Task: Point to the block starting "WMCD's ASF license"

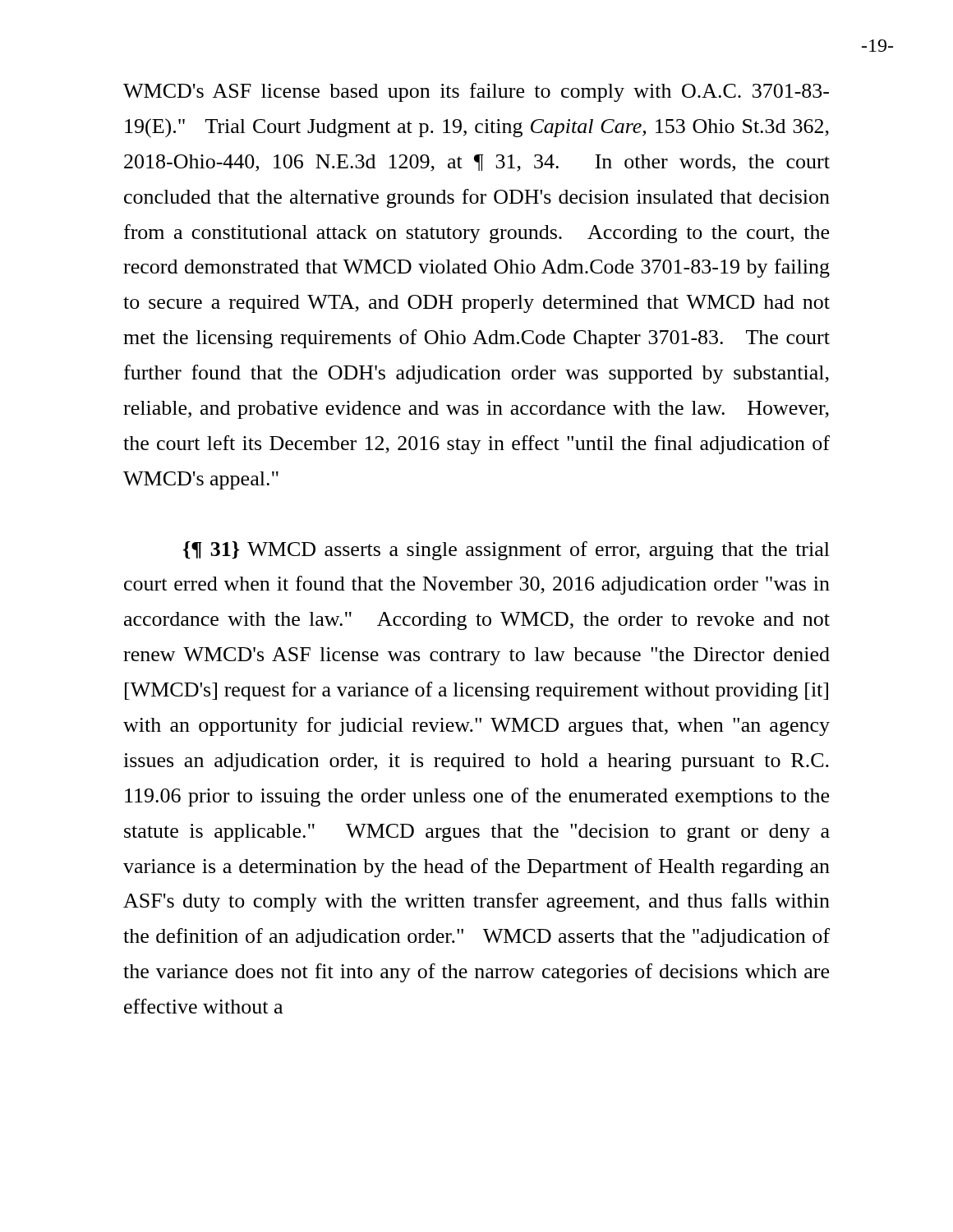Action: point(476,92)
